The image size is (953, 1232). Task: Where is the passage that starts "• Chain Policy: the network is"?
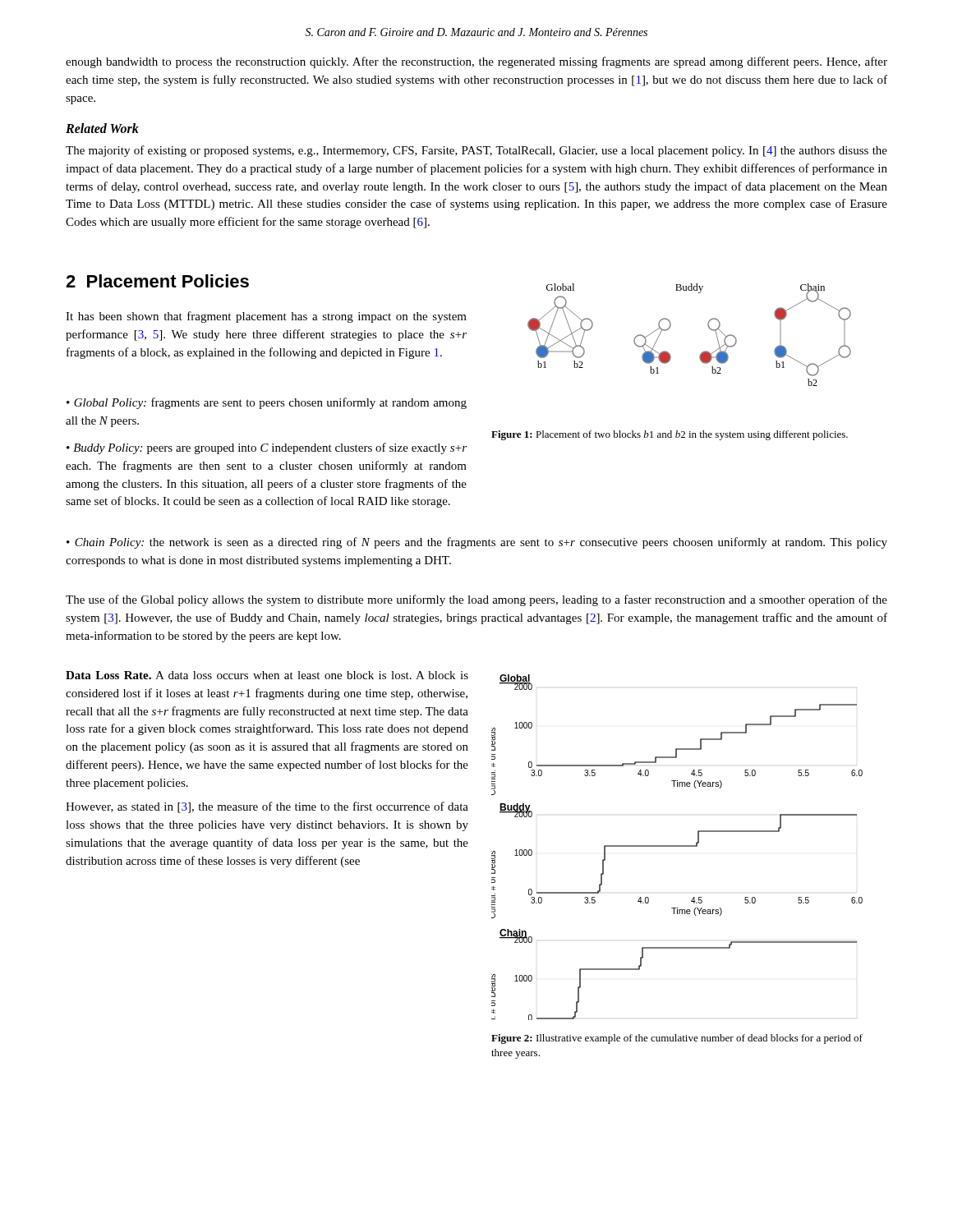click(476, 551)
